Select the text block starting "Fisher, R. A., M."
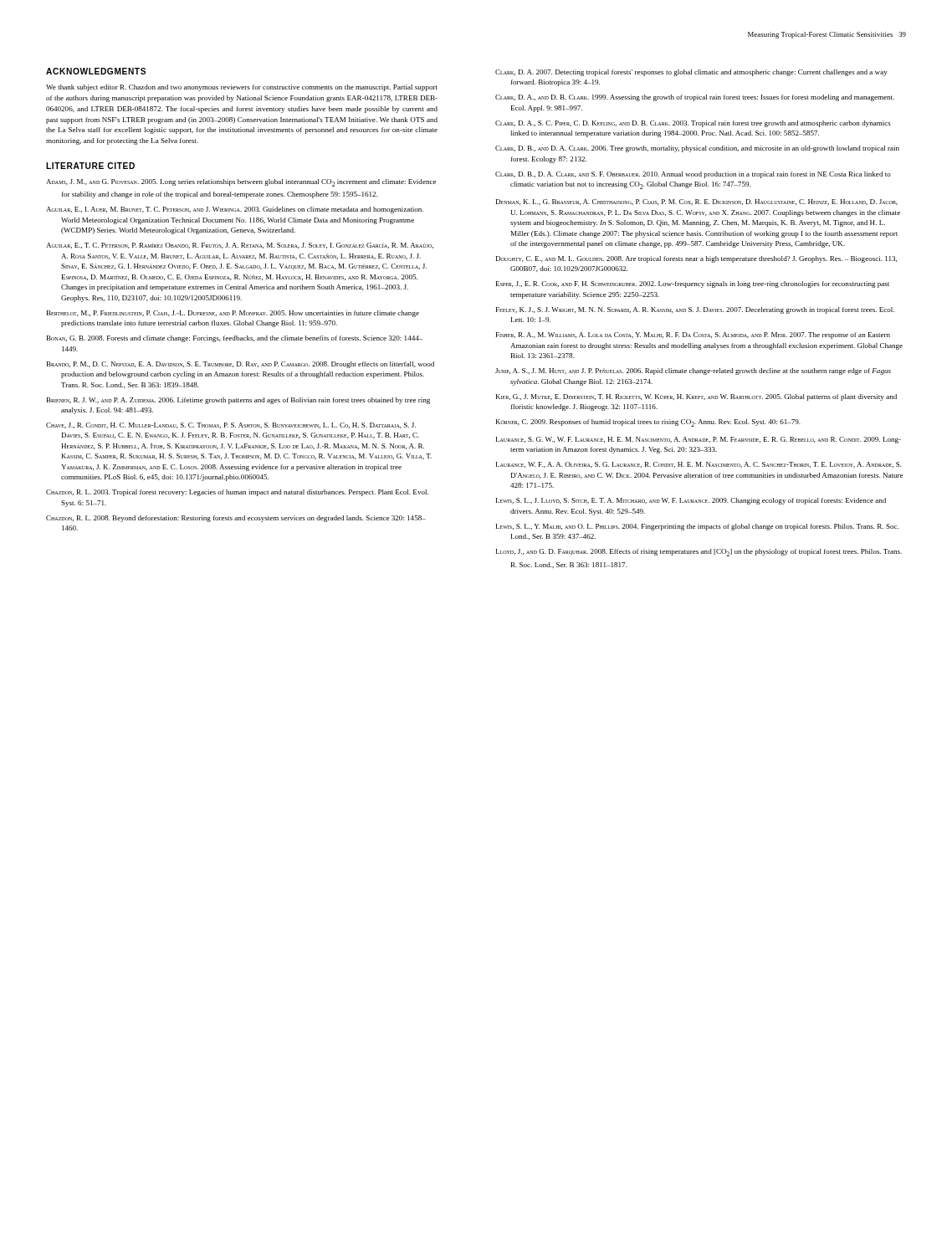952x1255 pixels. 699,345
